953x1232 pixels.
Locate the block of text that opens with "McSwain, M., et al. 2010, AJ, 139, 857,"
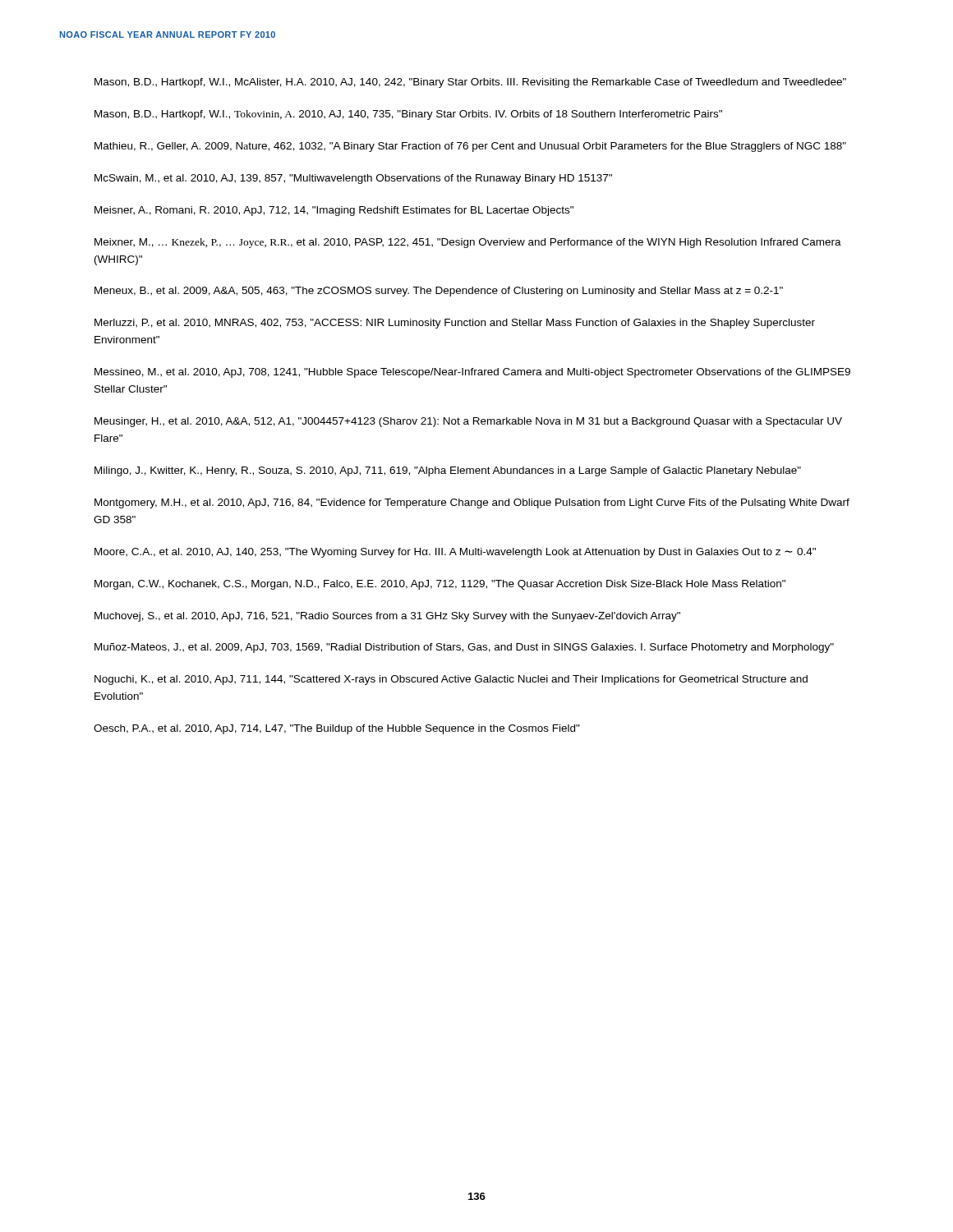pyautogui.click(x=353, y=178)
